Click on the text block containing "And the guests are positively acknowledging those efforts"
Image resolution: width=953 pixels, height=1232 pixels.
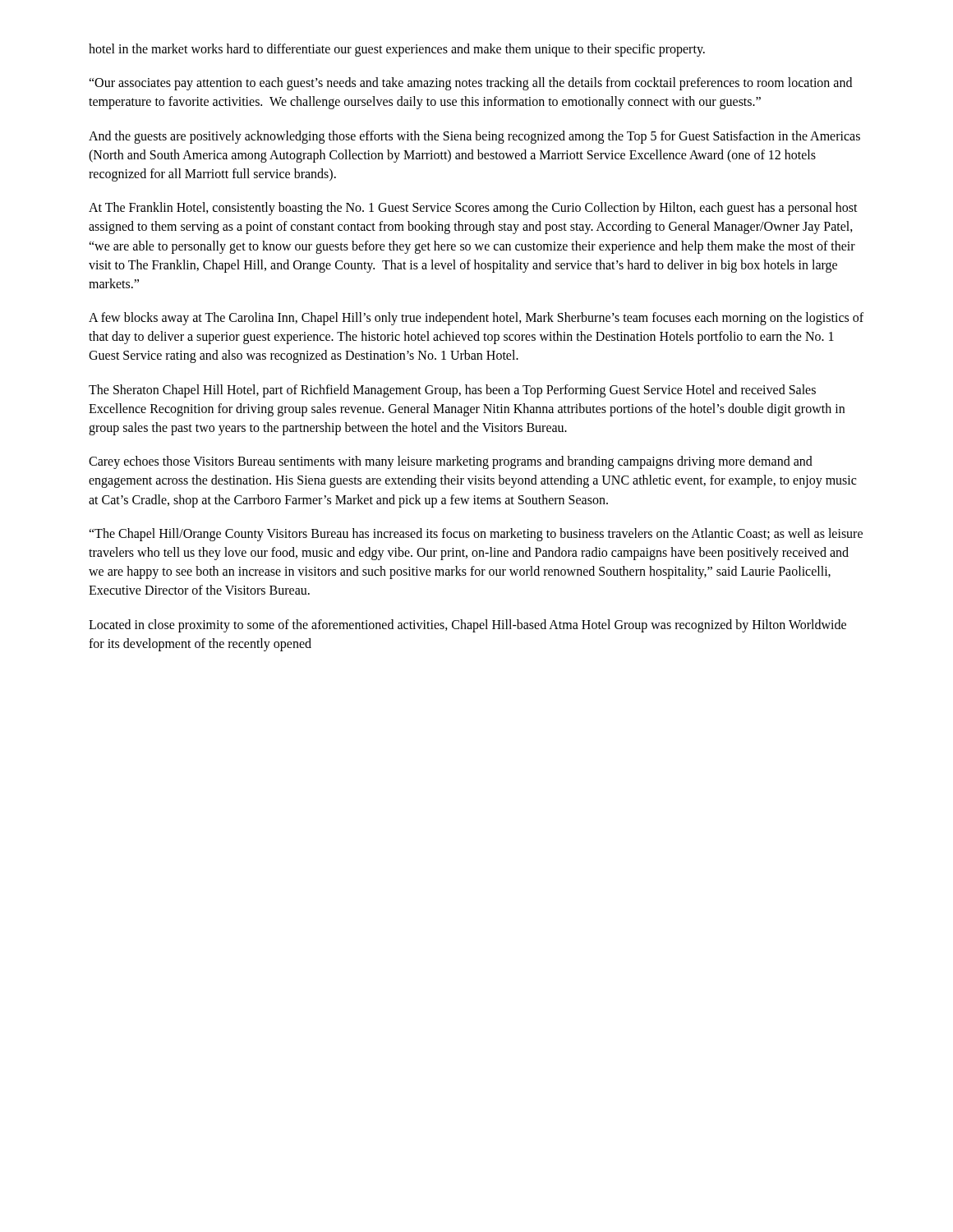tap(475, 155)
